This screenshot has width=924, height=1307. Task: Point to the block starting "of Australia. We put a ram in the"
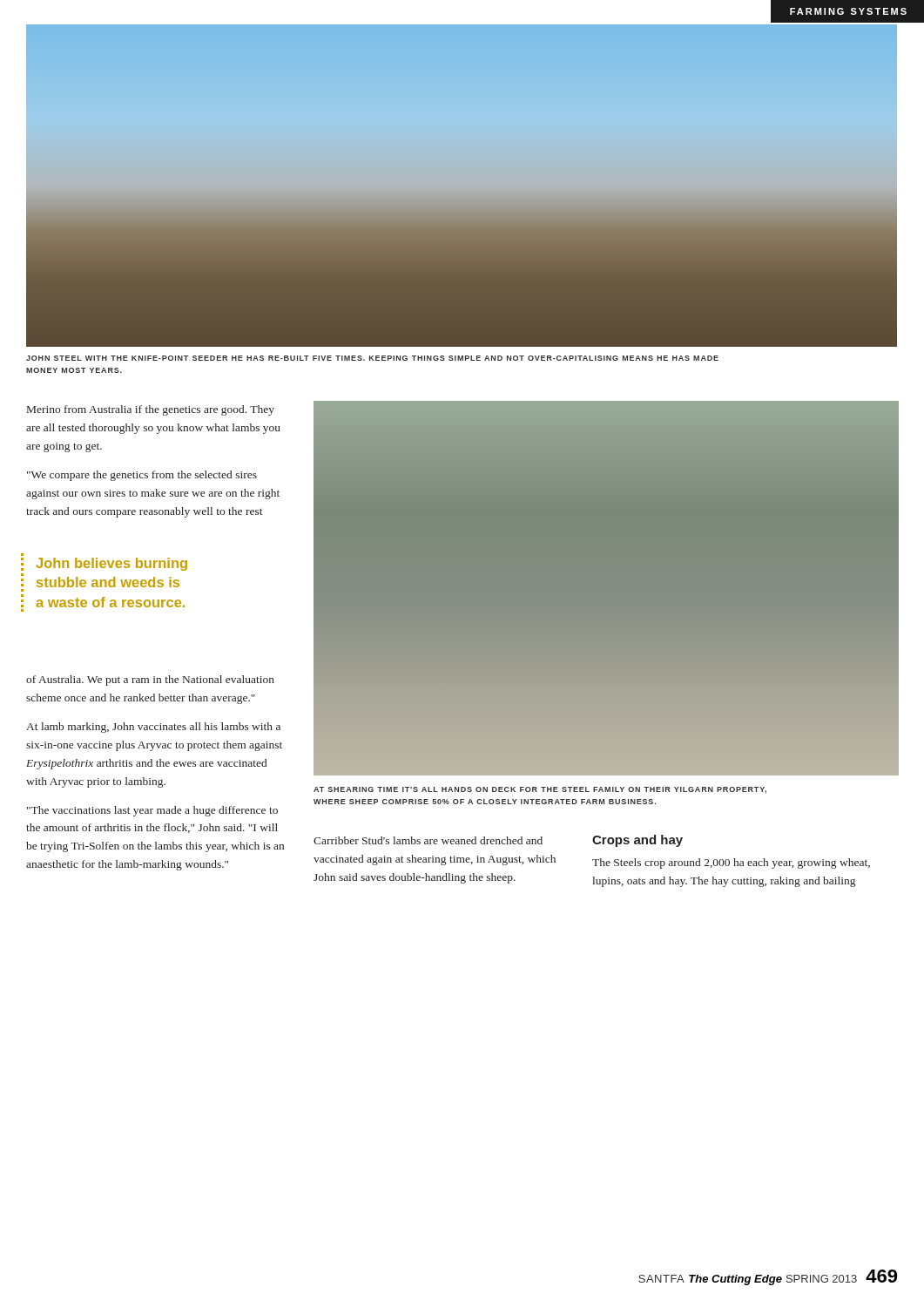tap(157, 773)
